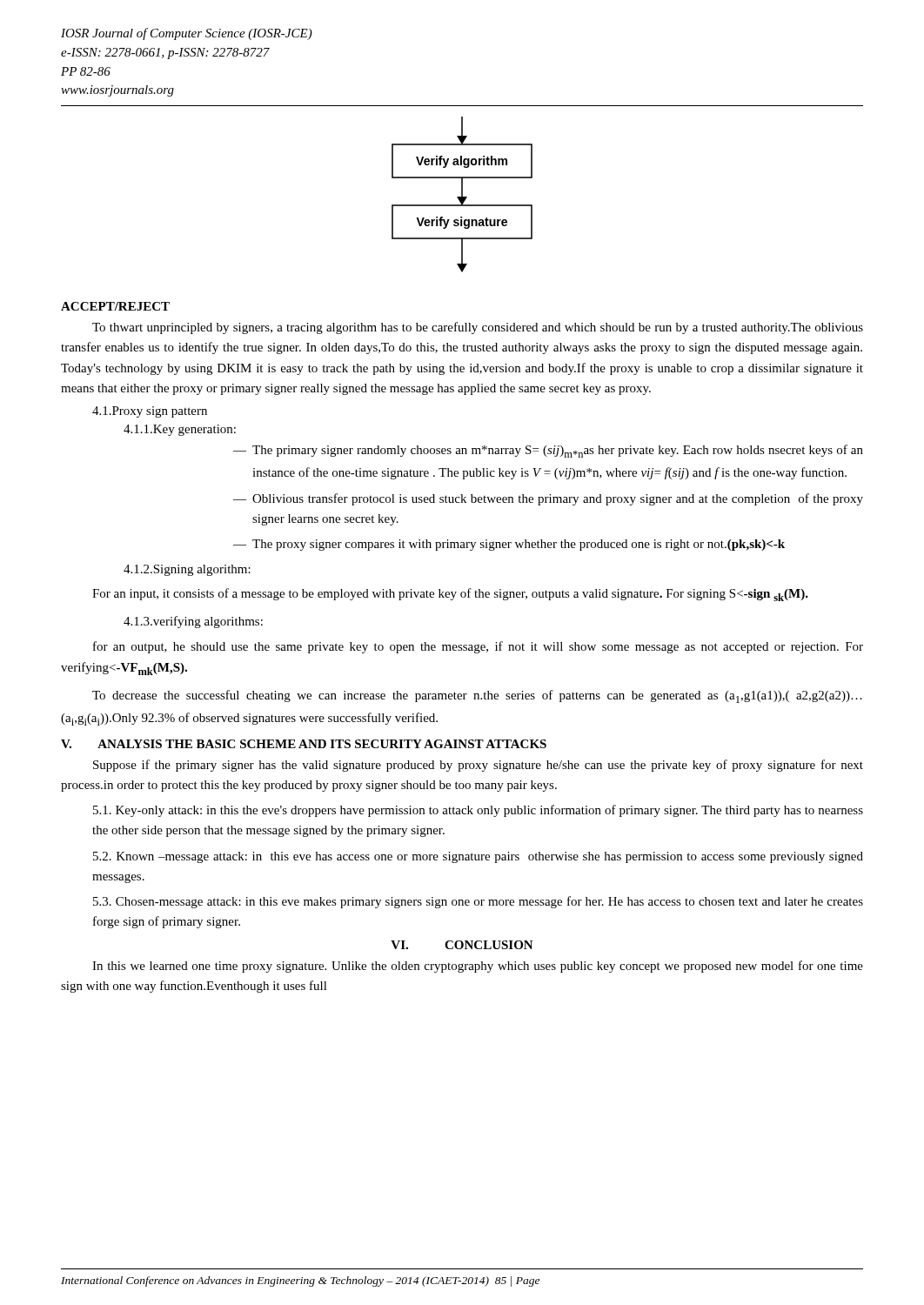This screenshot has height=1305, width=924.
Task: Locate the list item containing "4.1.Proxy sign pattern"
Action: (150, 411)
